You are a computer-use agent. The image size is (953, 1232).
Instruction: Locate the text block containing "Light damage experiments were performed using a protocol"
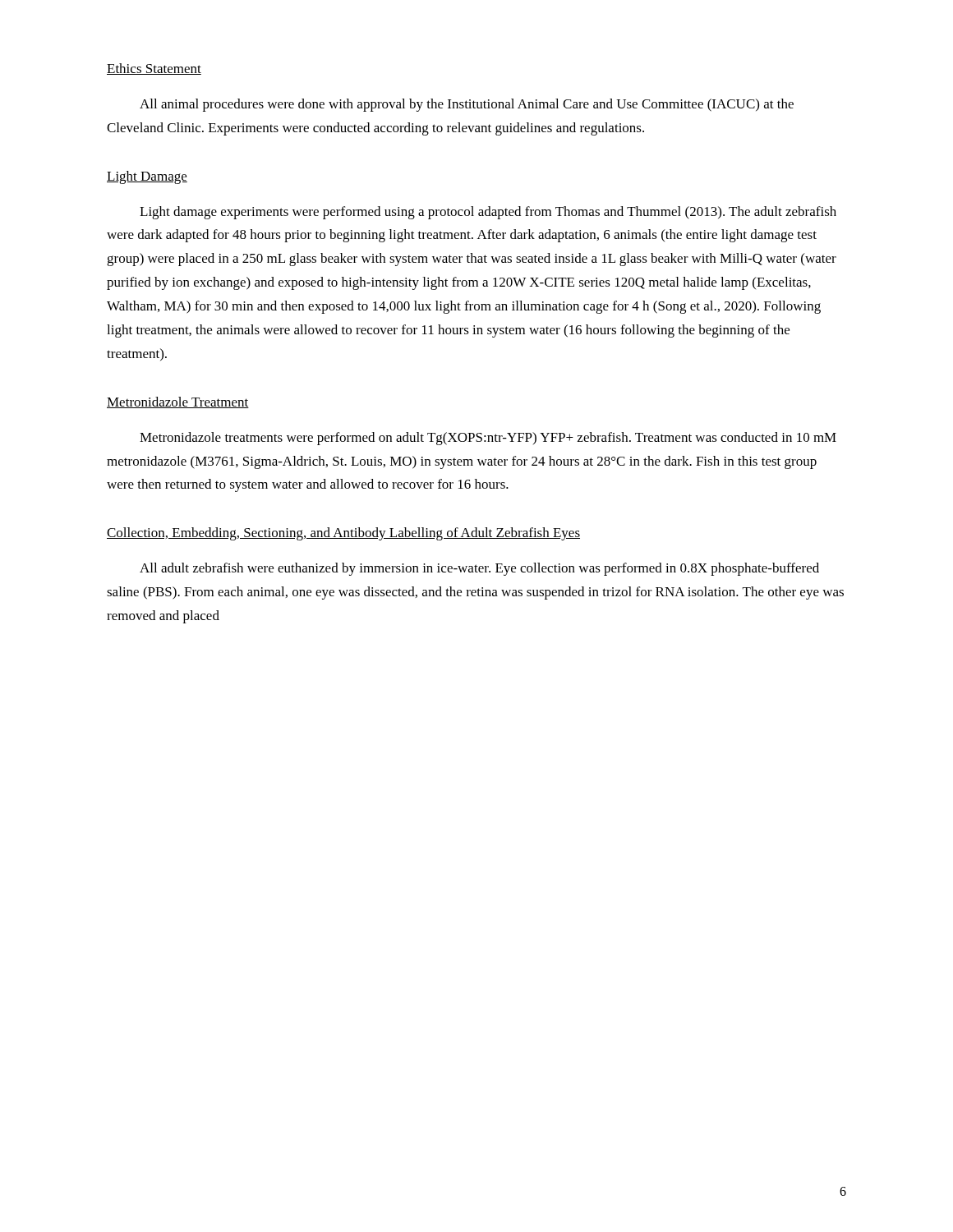point(472,282)
